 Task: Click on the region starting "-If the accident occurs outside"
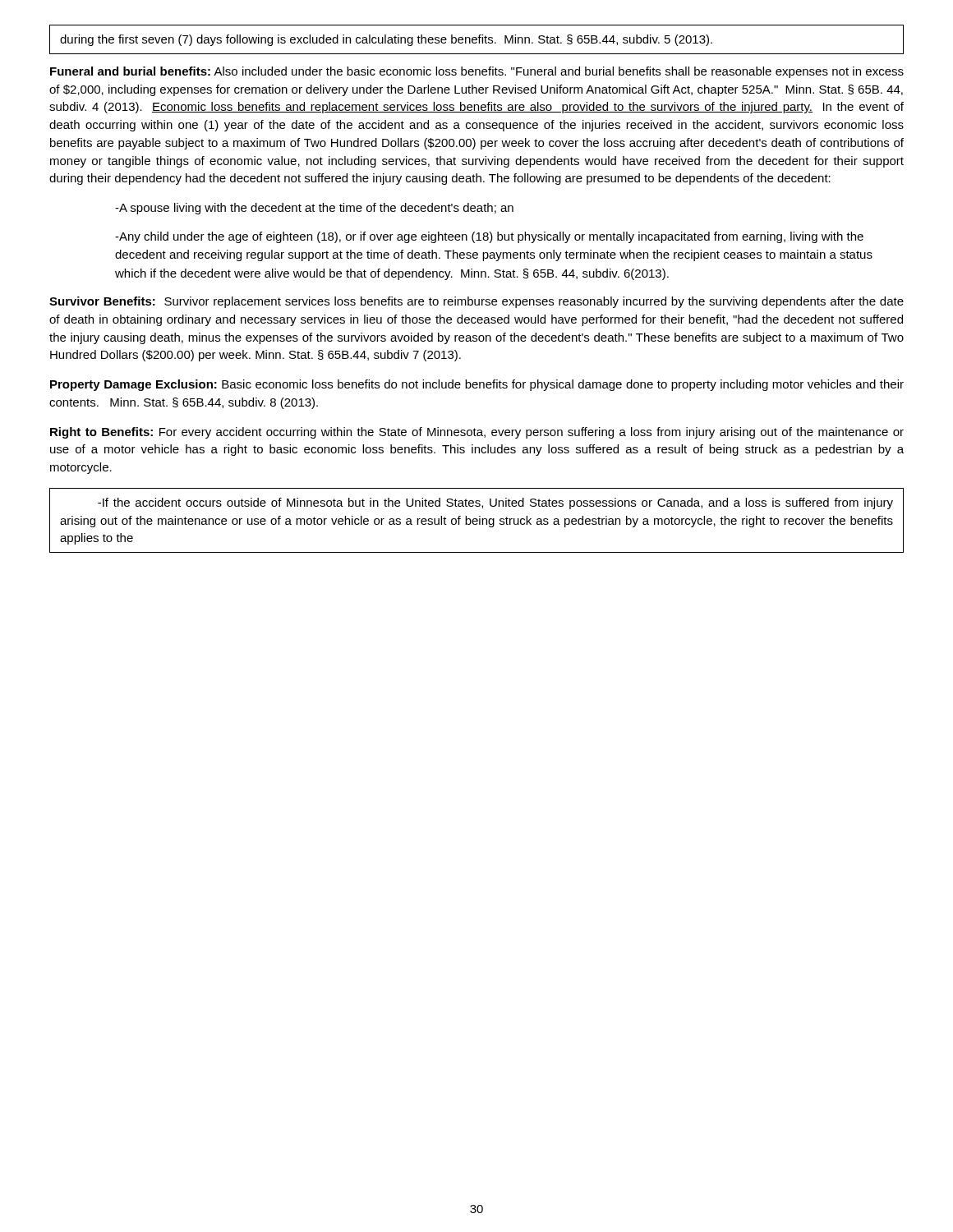click(476, 520)
